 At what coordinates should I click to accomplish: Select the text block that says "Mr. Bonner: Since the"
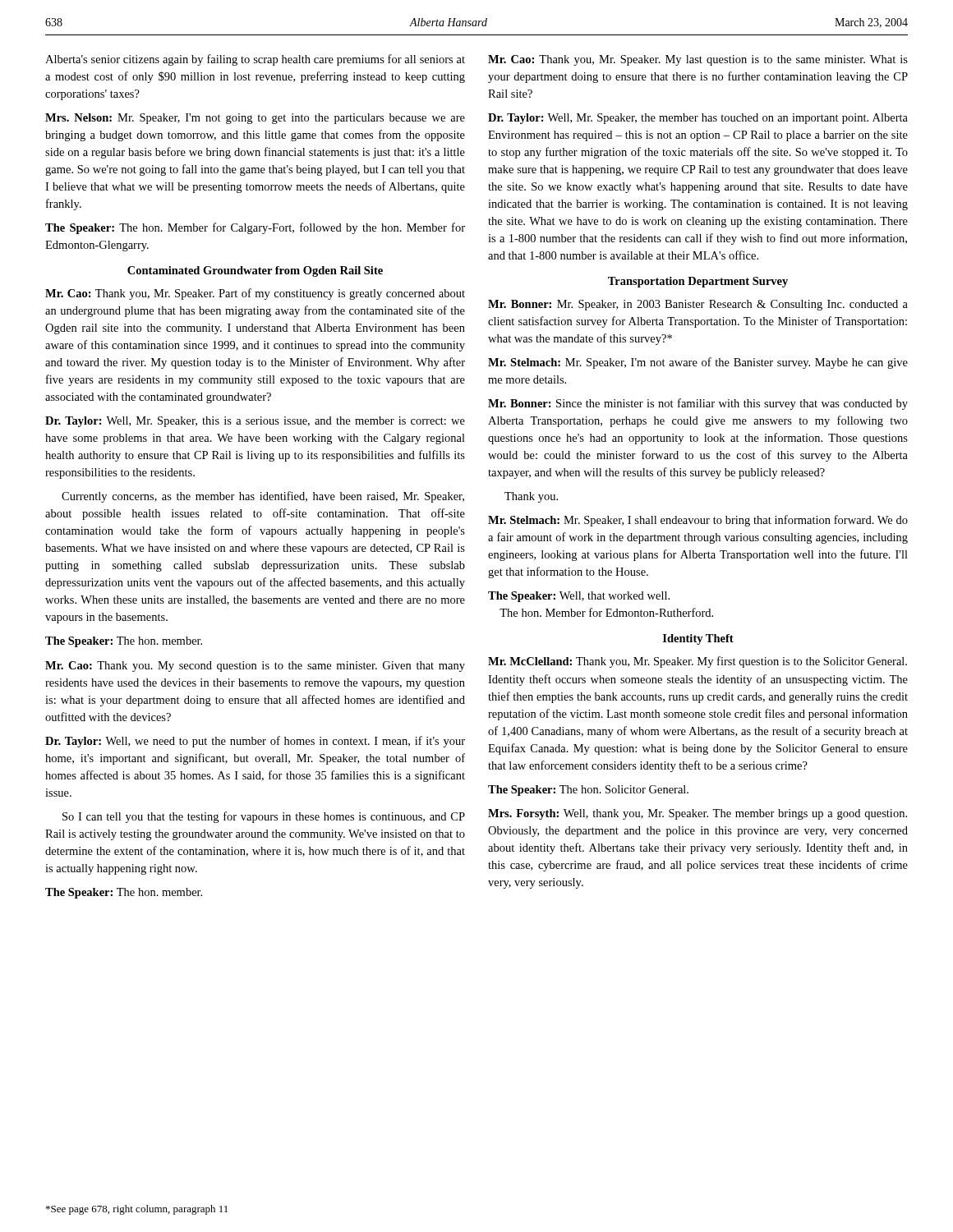coord(698,438)
